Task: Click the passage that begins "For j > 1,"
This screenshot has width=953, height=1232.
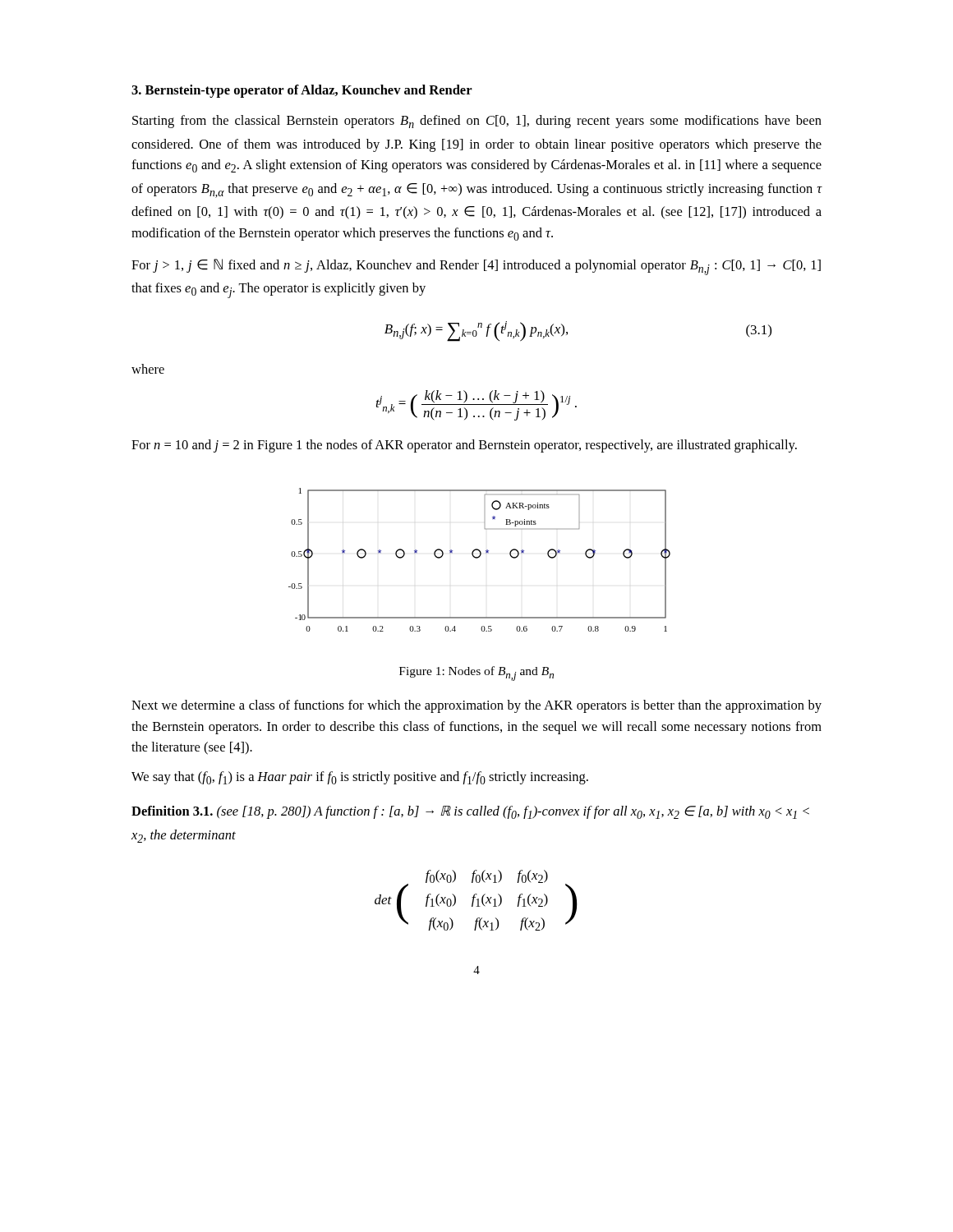Action: coord(476,278)
